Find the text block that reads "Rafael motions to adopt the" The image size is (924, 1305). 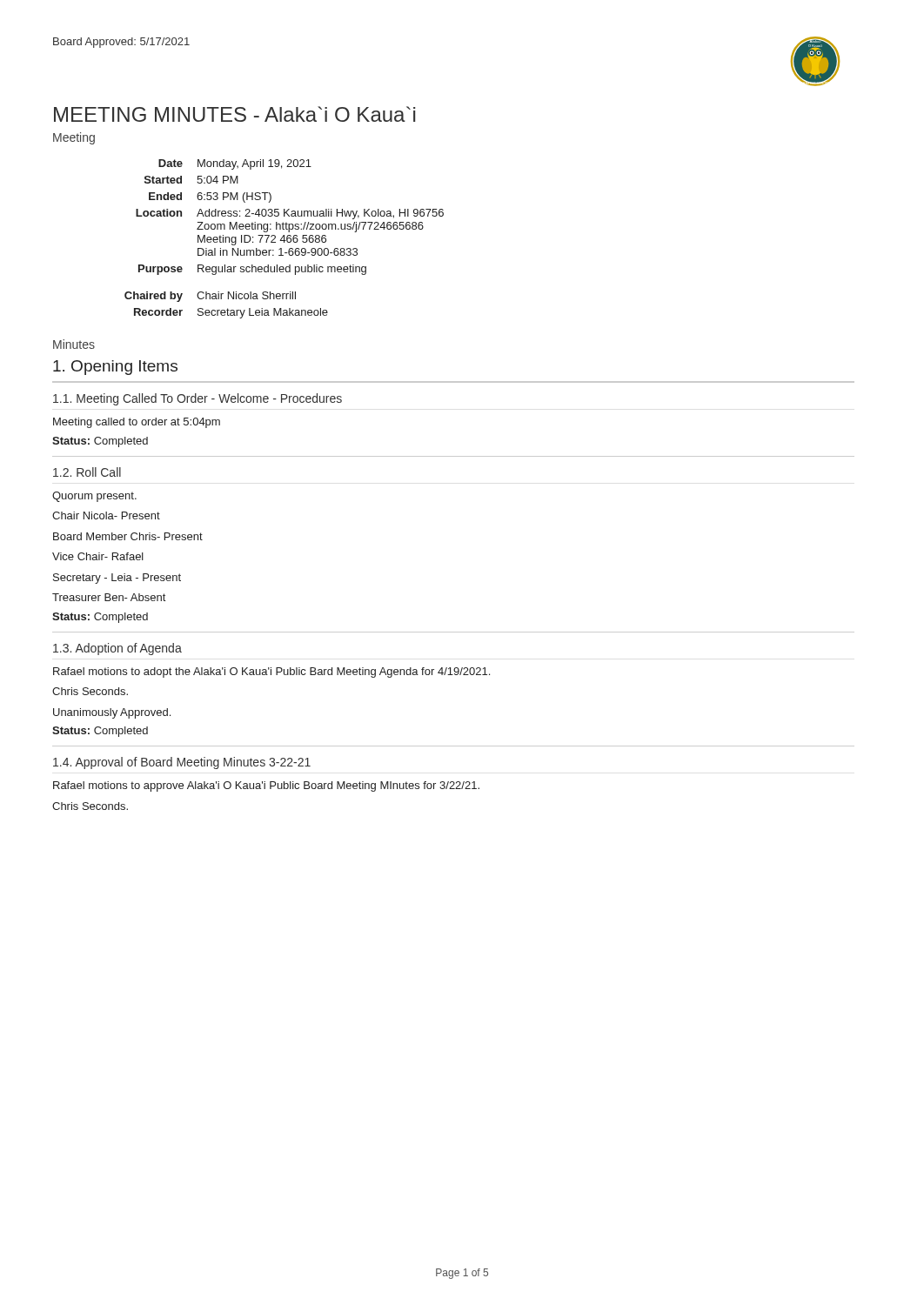click(272, 671)
